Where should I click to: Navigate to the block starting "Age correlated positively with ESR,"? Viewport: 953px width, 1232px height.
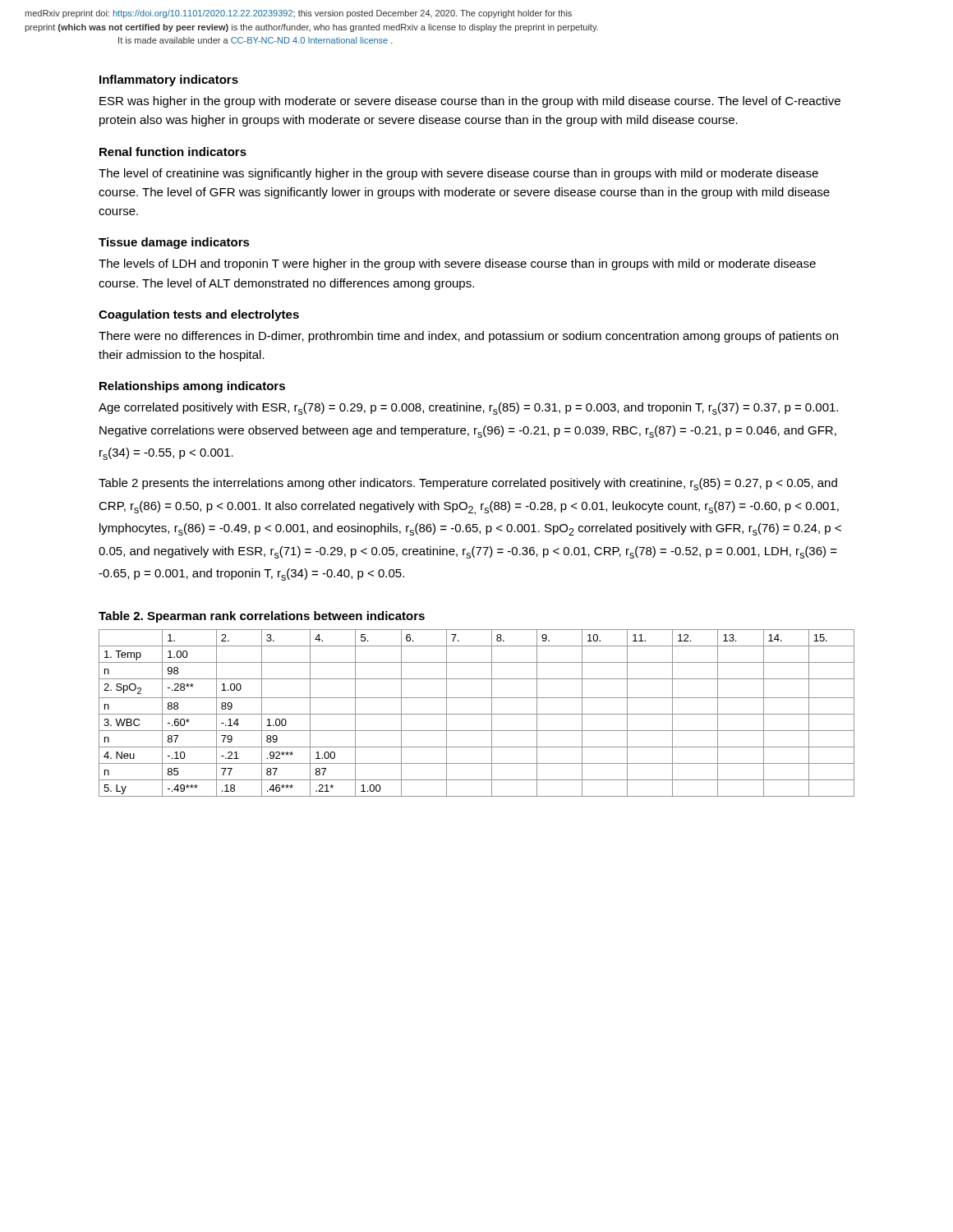pyautogui.click(x=469, y=431)
